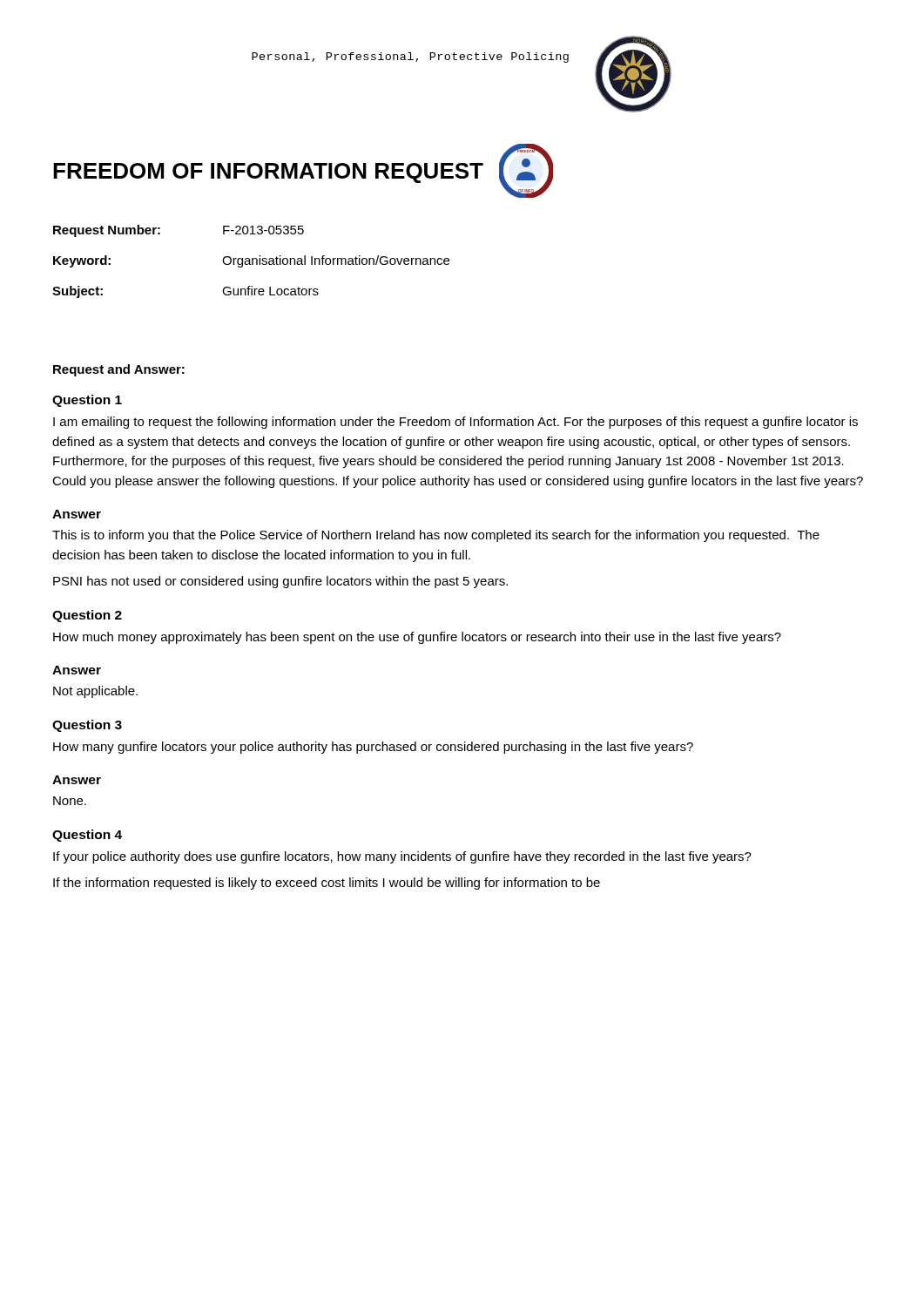Select the section header with the text "Question 1"

pos(87,399)
